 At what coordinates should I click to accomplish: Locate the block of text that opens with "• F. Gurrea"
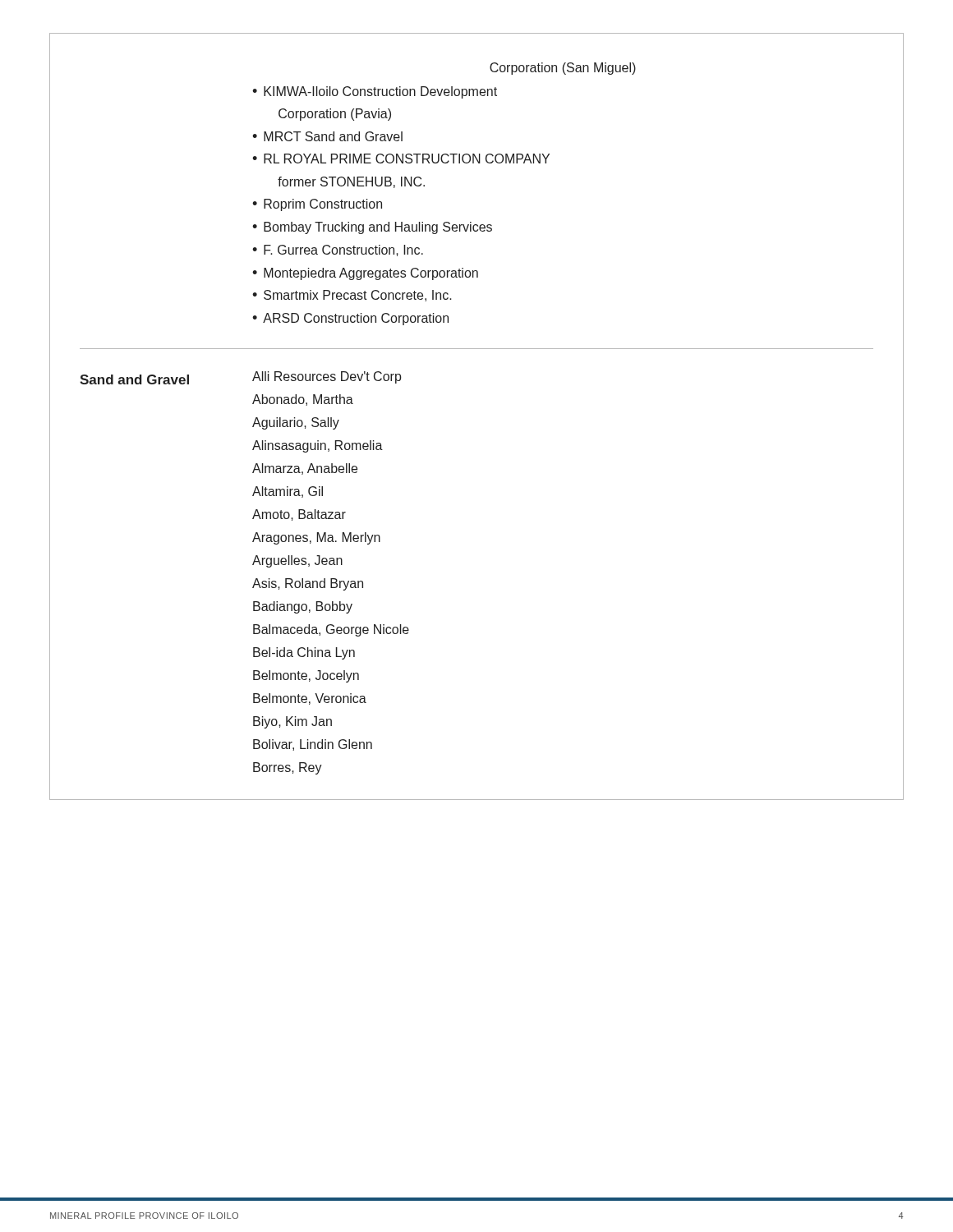(338, 250)
